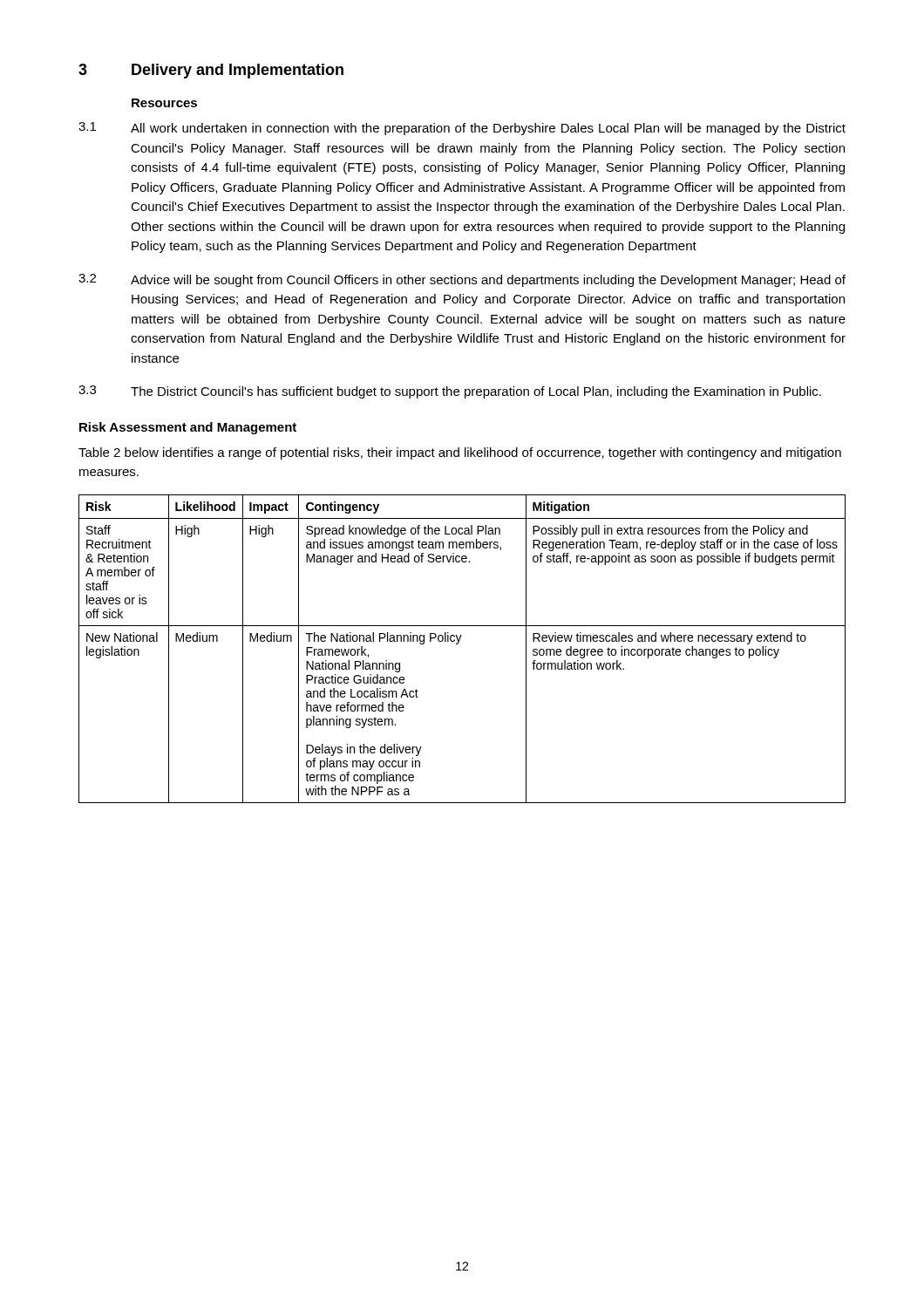Click on the block starting "3 Delivery and Implementation"

click(x=211, y=70)
